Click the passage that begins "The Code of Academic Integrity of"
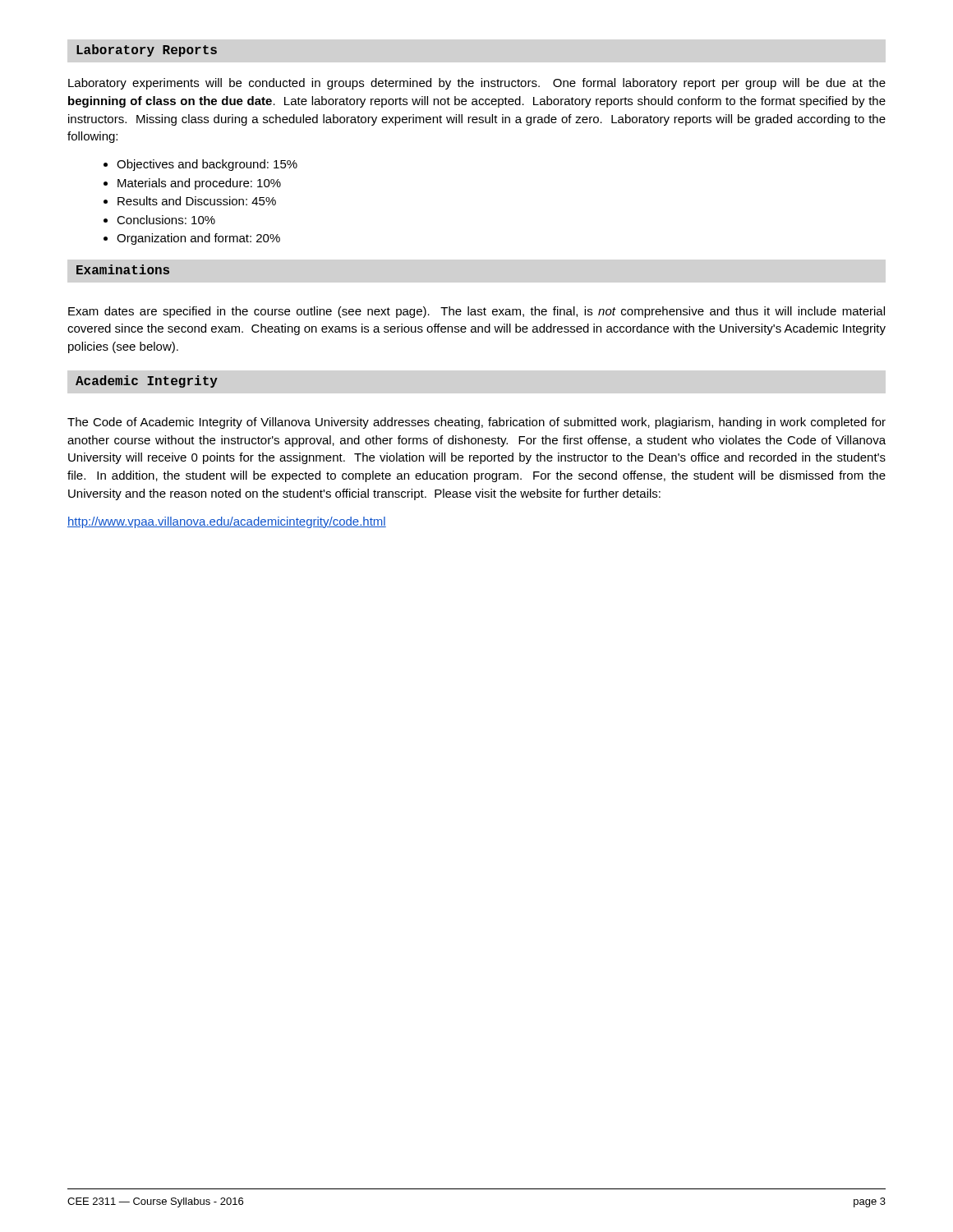Screen dimensions: 1232x953 click(476, 457)
